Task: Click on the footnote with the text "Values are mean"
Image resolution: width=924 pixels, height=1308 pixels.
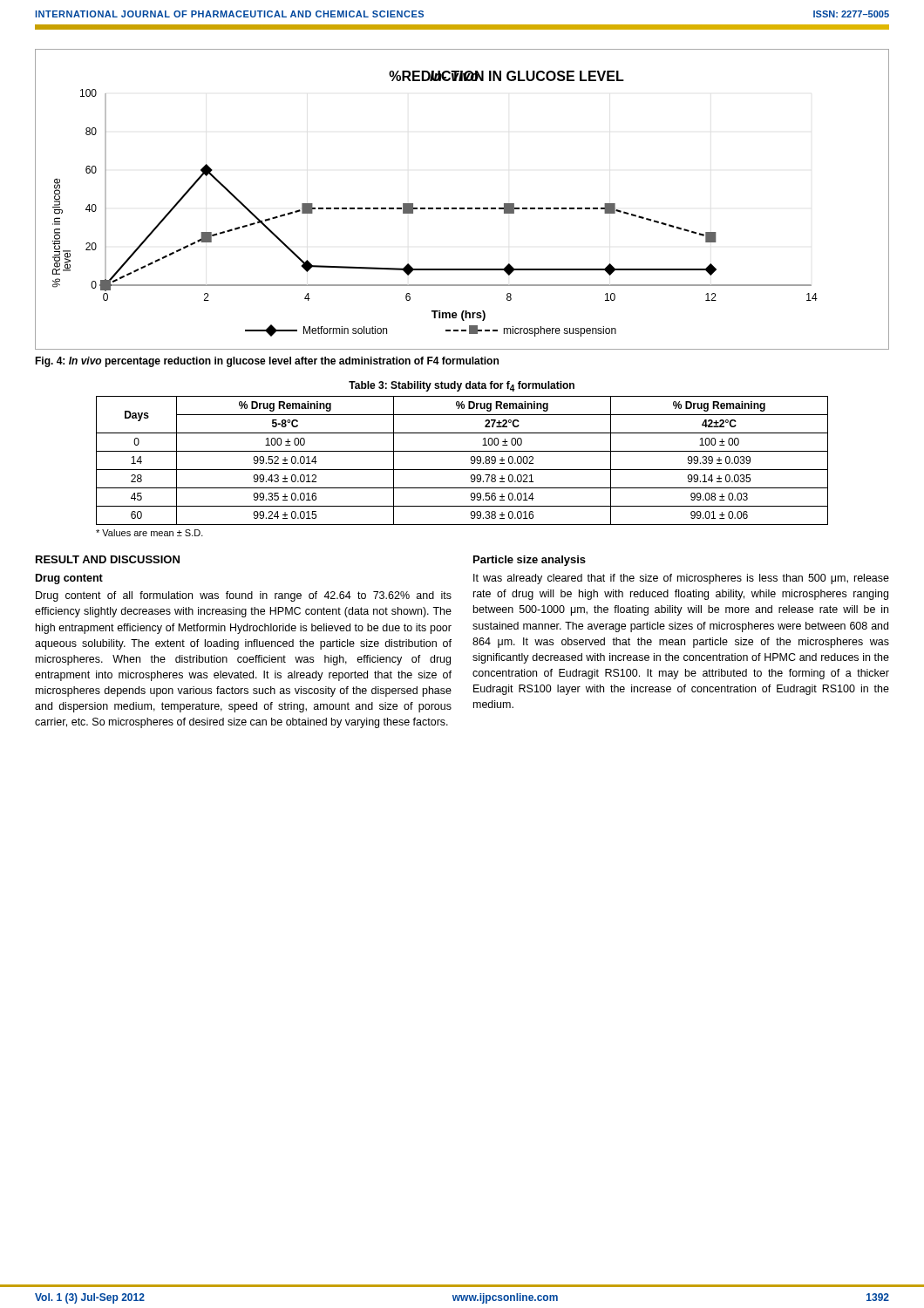Action: click(x=150, y=533)
